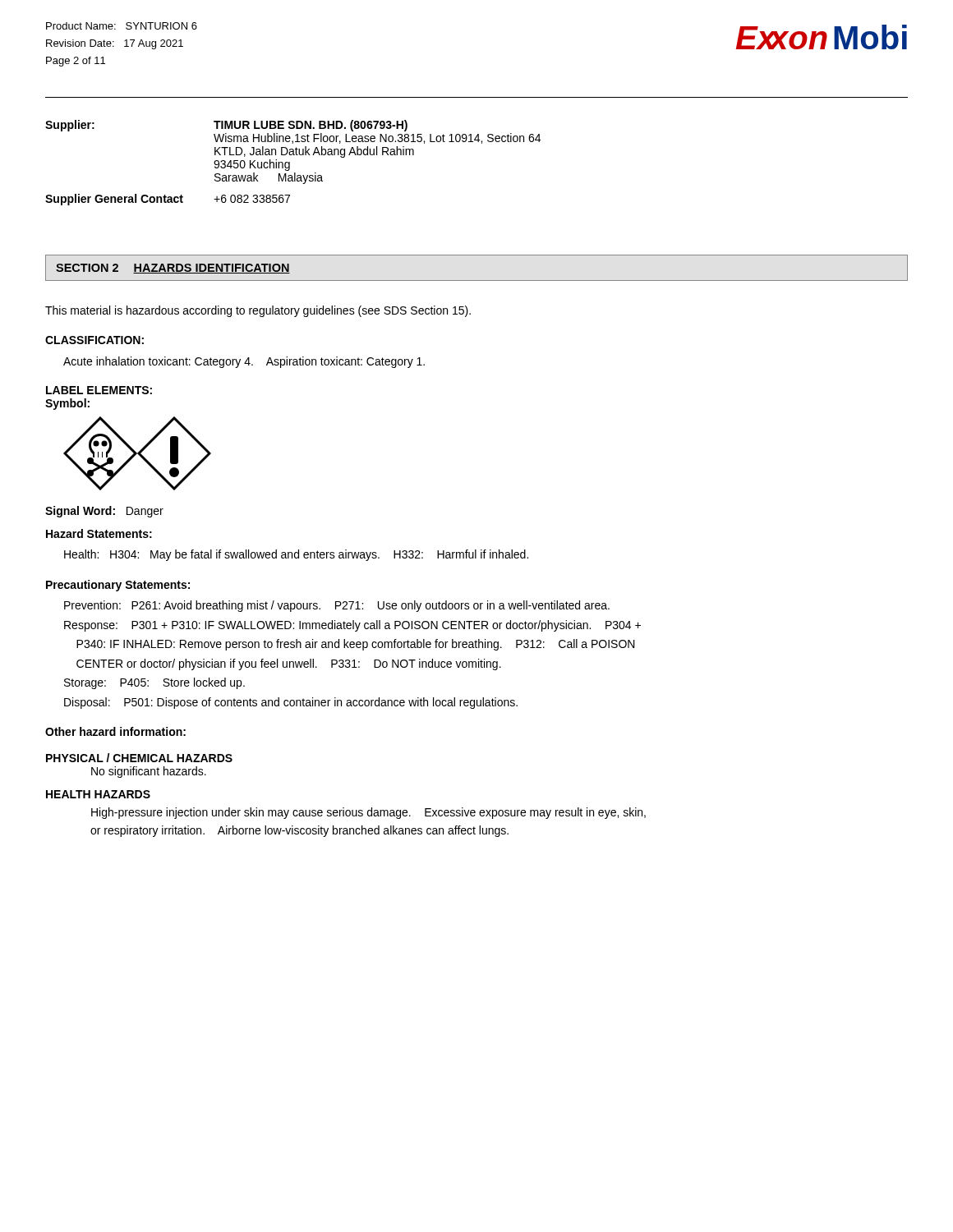Click on the region starting "Hazard Statements:"
The image size is (953, 1232).
(x=99, y=534)
